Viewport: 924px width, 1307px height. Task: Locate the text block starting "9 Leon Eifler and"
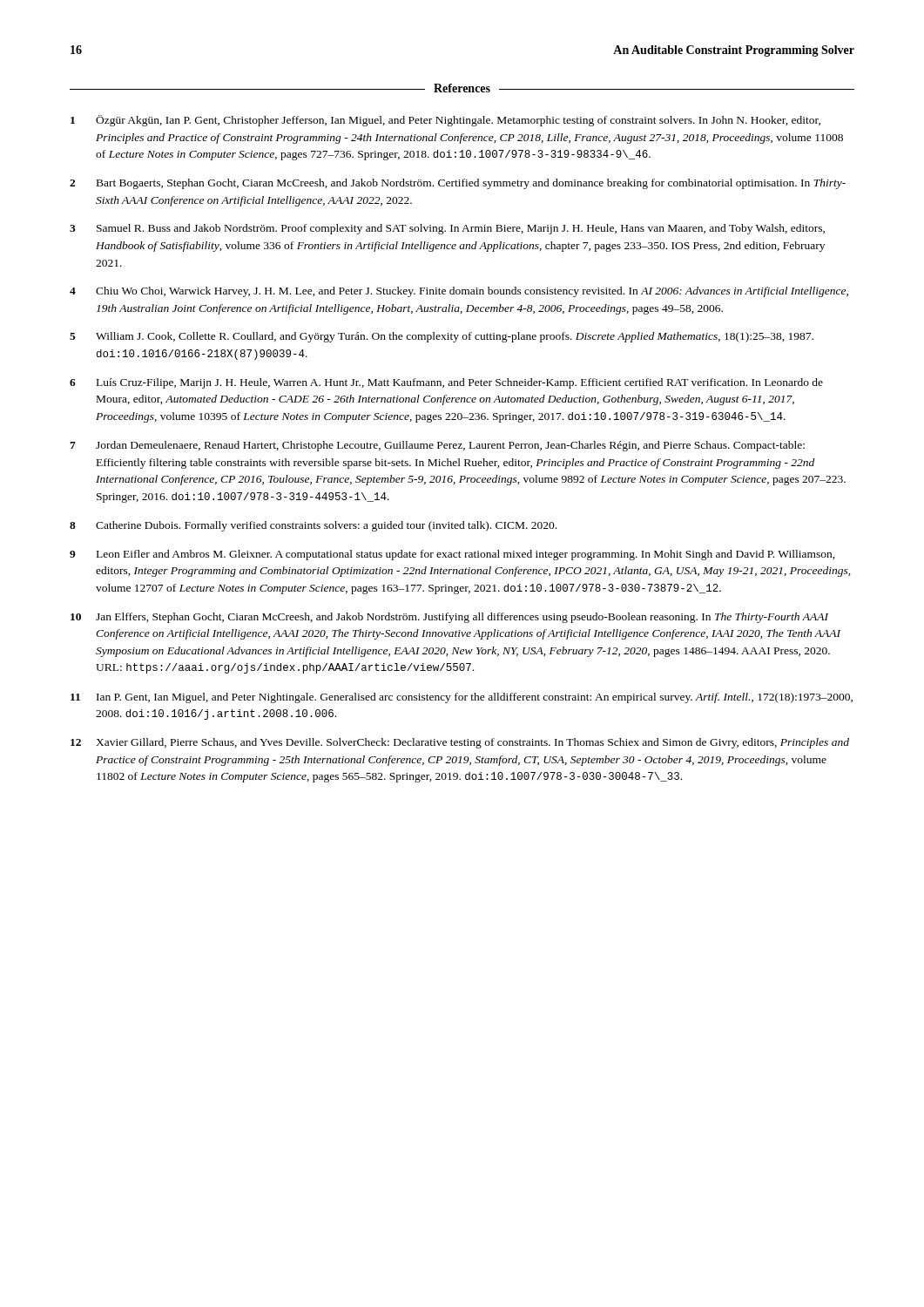pos(462,571)
